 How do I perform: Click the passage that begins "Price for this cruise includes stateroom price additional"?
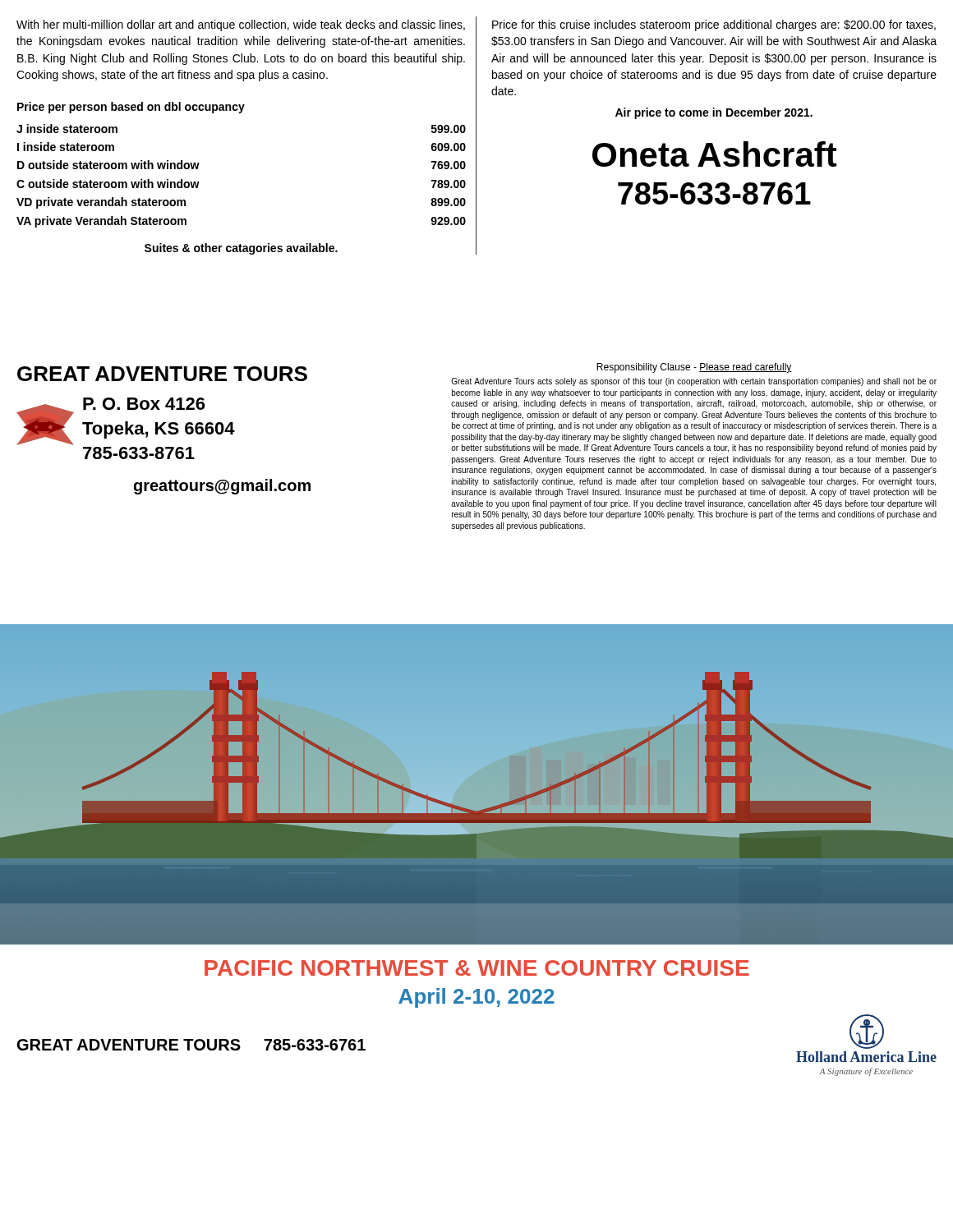pyautogui.click(x=714, y=58)
